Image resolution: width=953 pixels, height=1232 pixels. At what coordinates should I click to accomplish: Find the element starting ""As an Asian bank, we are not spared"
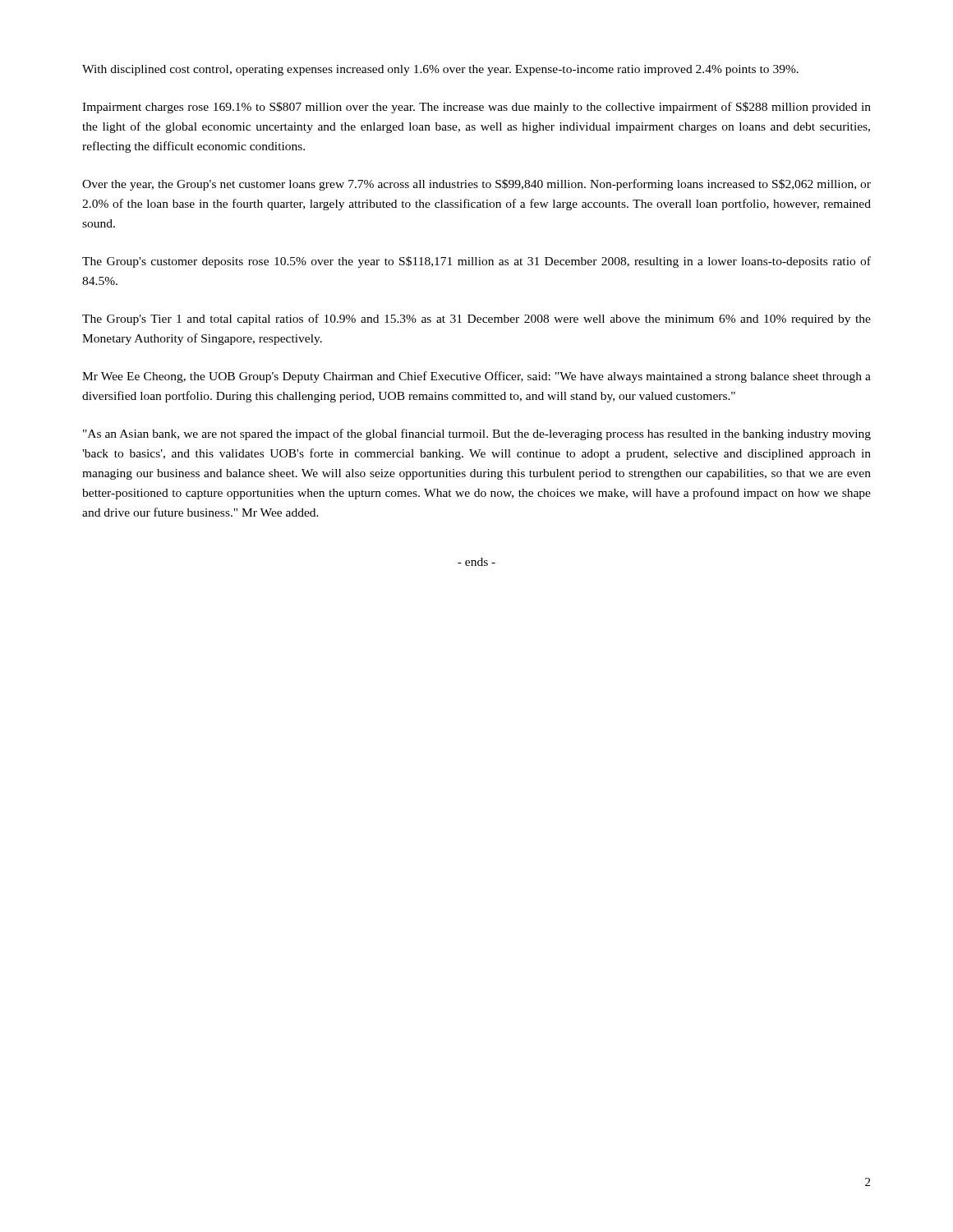pyautogui.click(x=476, y=473)
